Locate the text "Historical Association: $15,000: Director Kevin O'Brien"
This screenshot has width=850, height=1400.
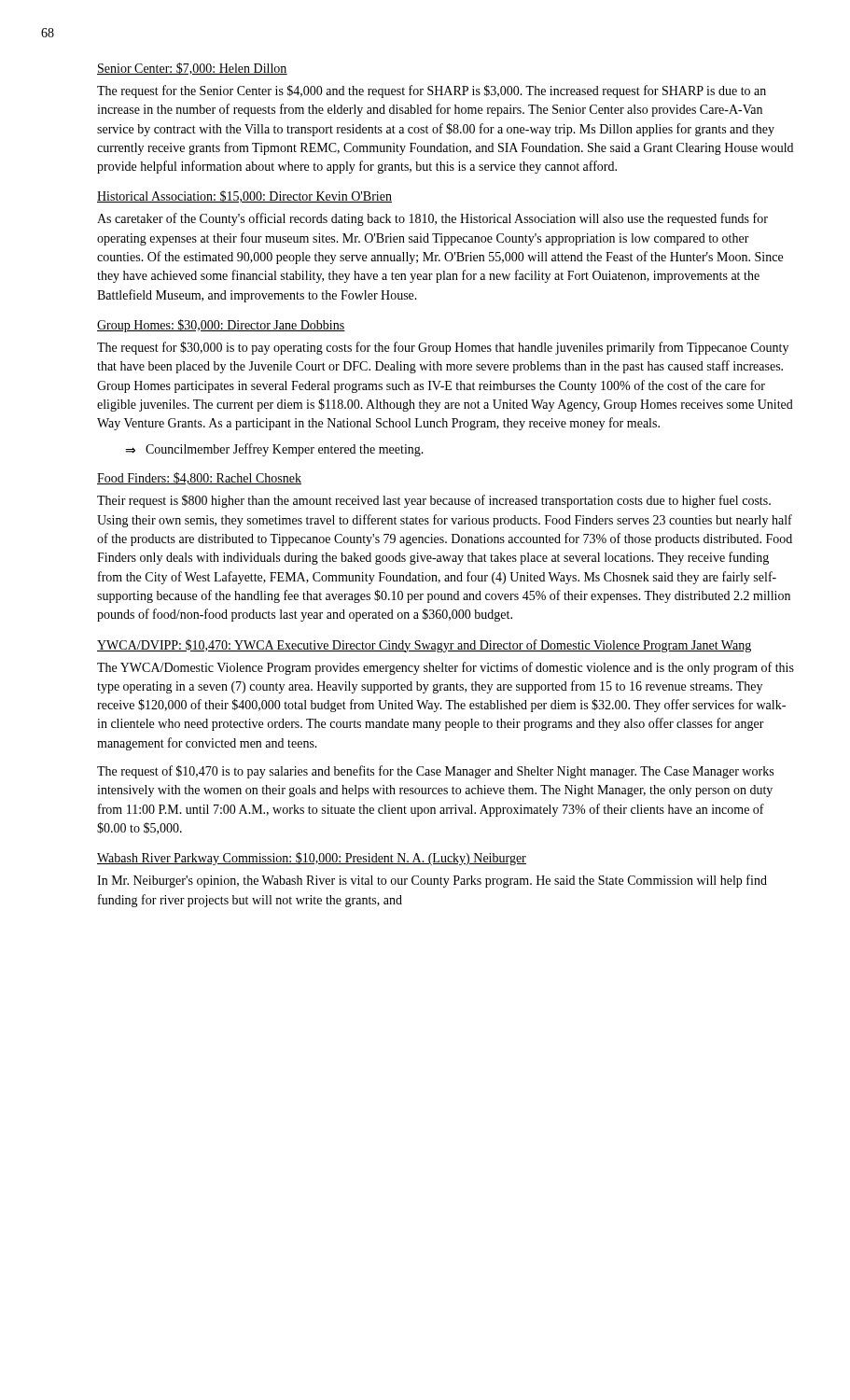point(244,197)
